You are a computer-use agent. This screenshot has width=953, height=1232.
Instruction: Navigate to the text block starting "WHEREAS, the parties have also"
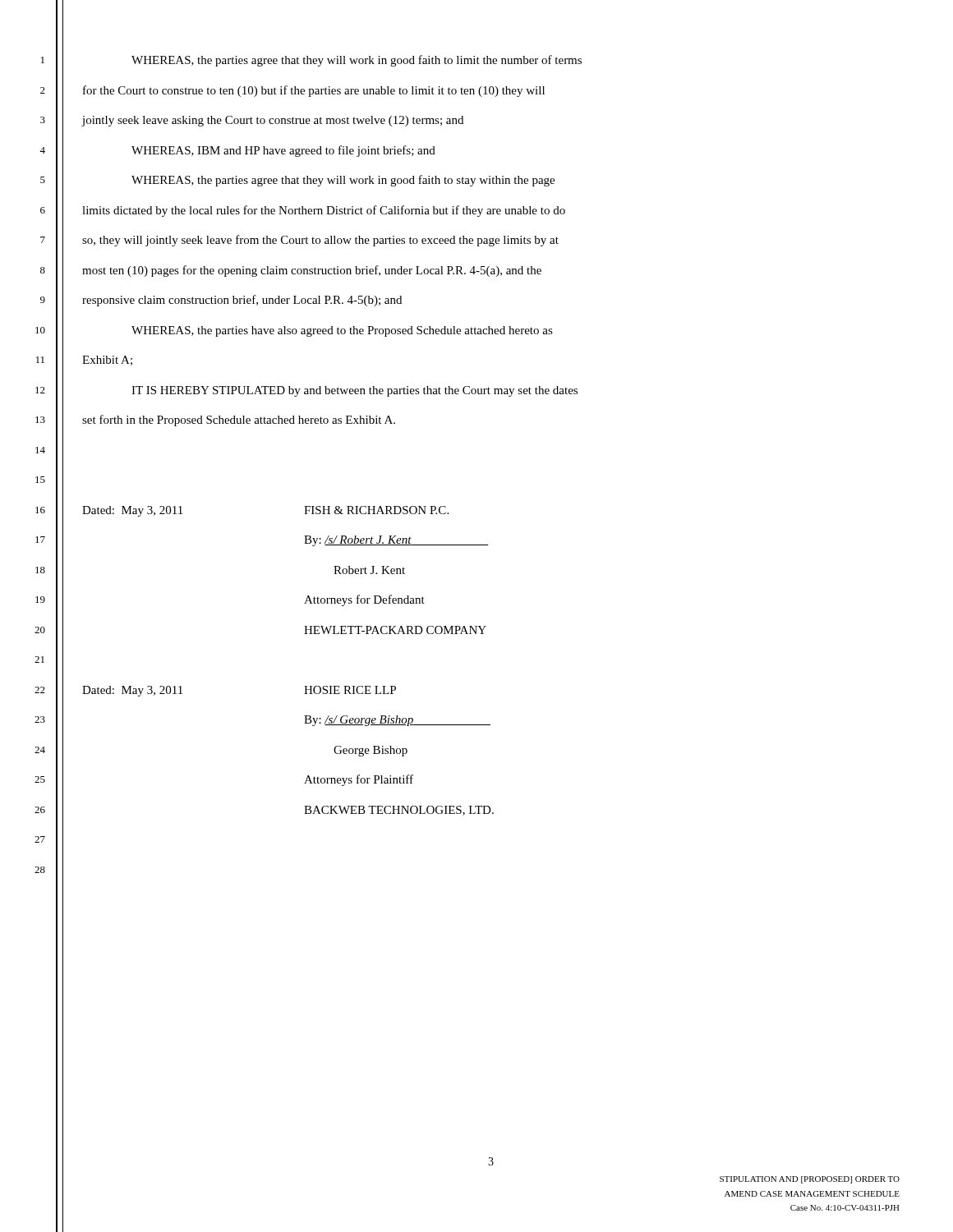click(x=491, y=345)
